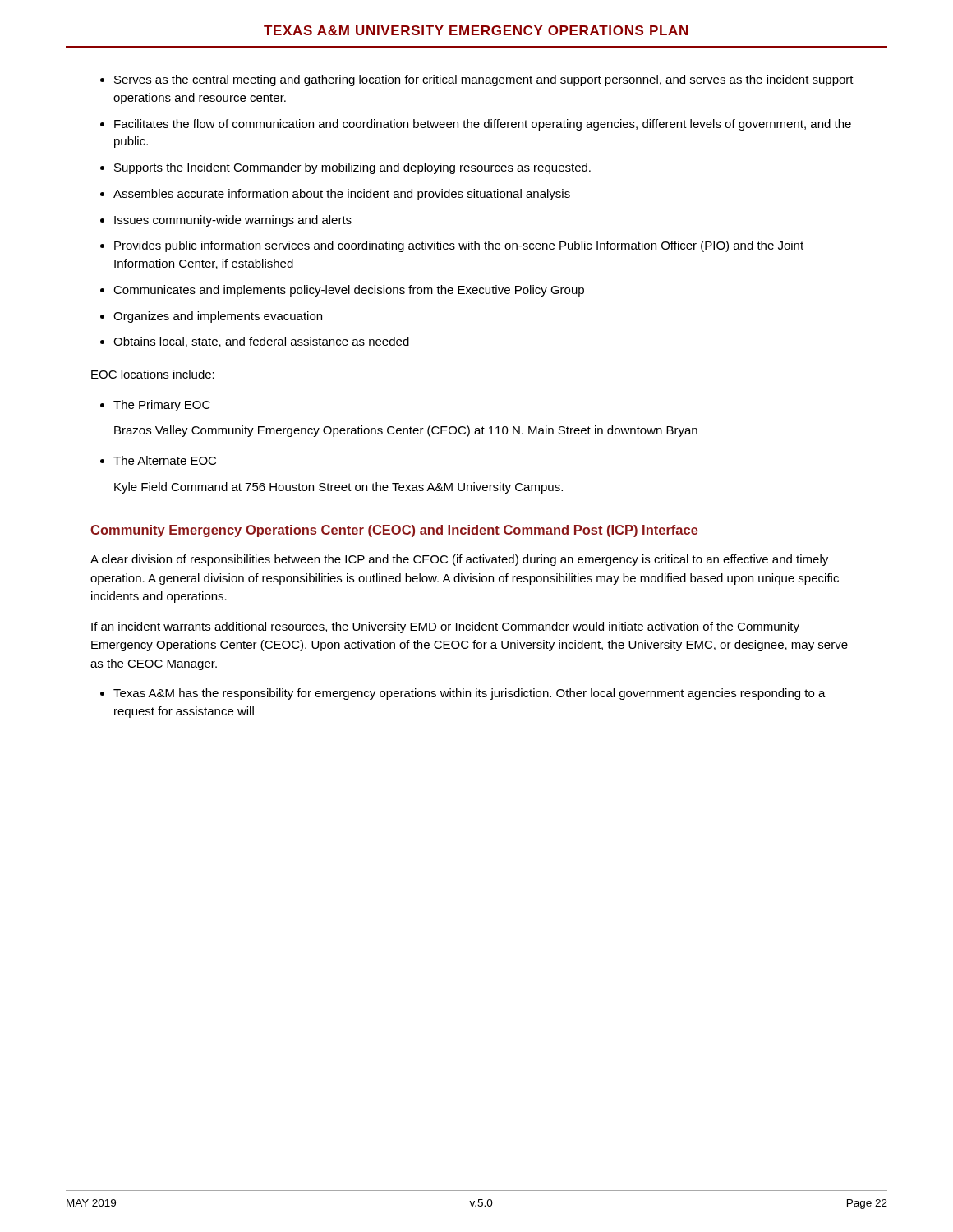The width and height of the screenshot is (953, 1232).
Task: Click the passage that begins "Kyle Field Command"
Action: click(339, 486)
